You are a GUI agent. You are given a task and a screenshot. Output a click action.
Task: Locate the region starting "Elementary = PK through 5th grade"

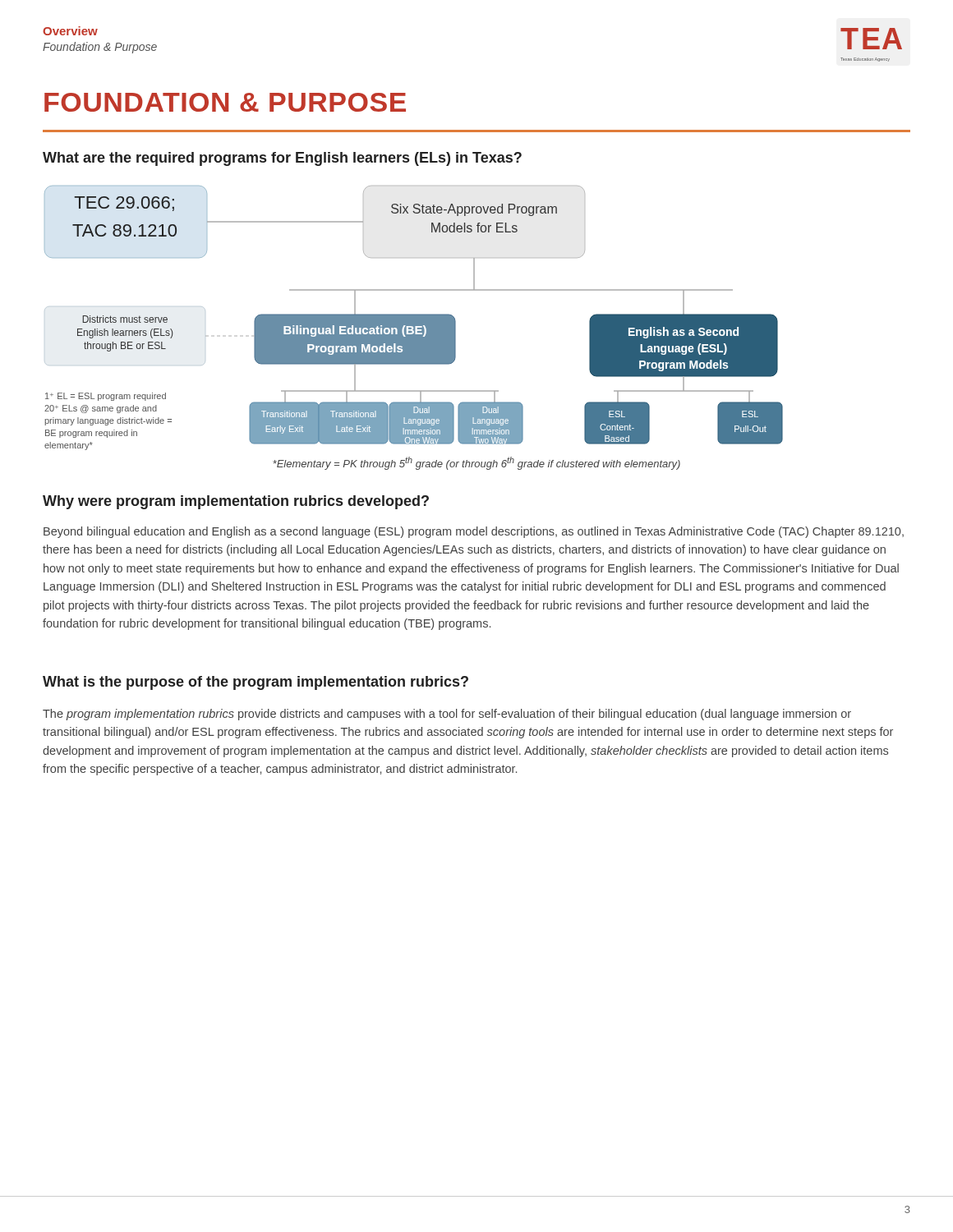pyautogui.click(x=476, y=463)
